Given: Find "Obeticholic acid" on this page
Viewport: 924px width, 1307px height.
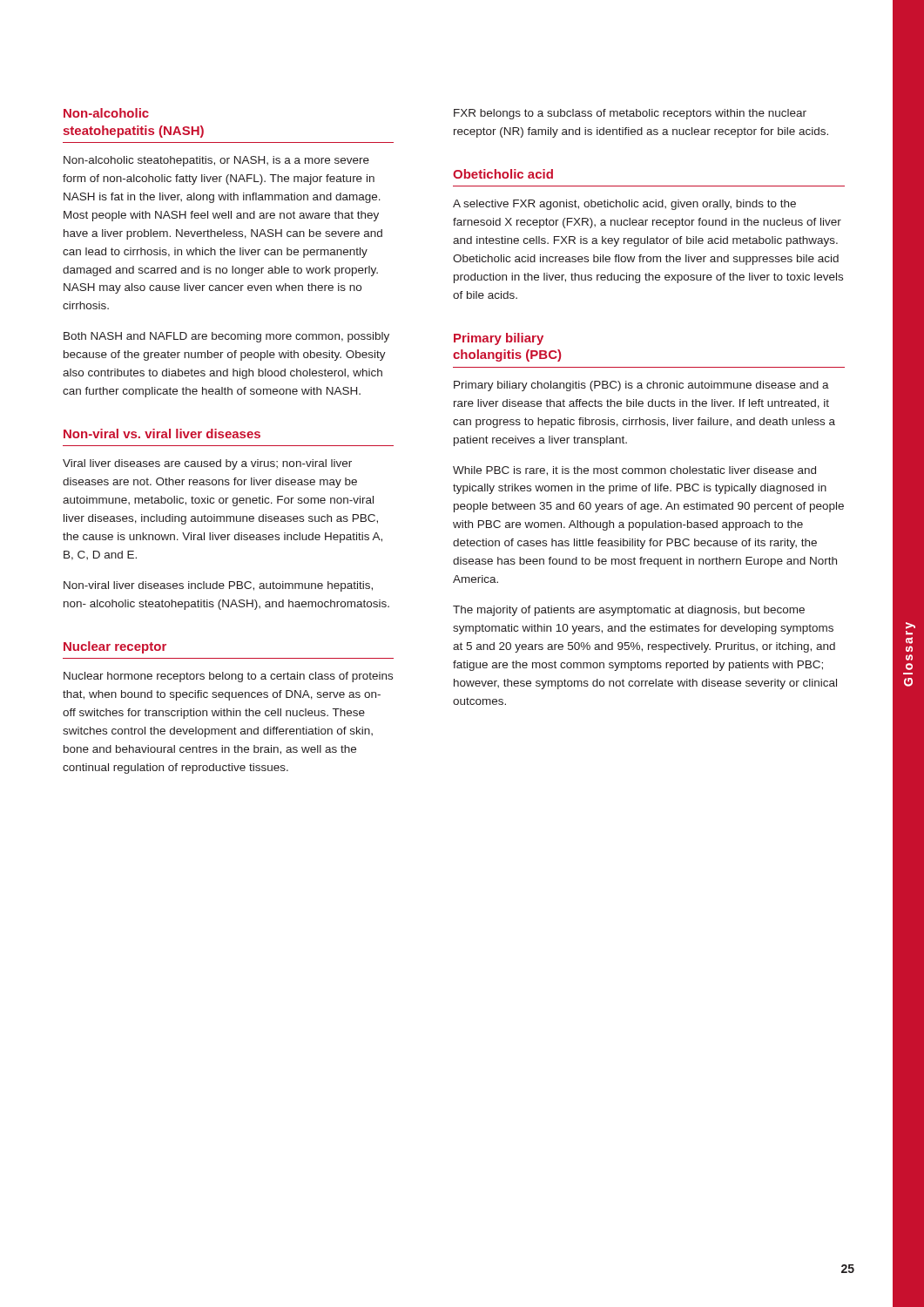Looking at the screenshot, I should point(503,174).
